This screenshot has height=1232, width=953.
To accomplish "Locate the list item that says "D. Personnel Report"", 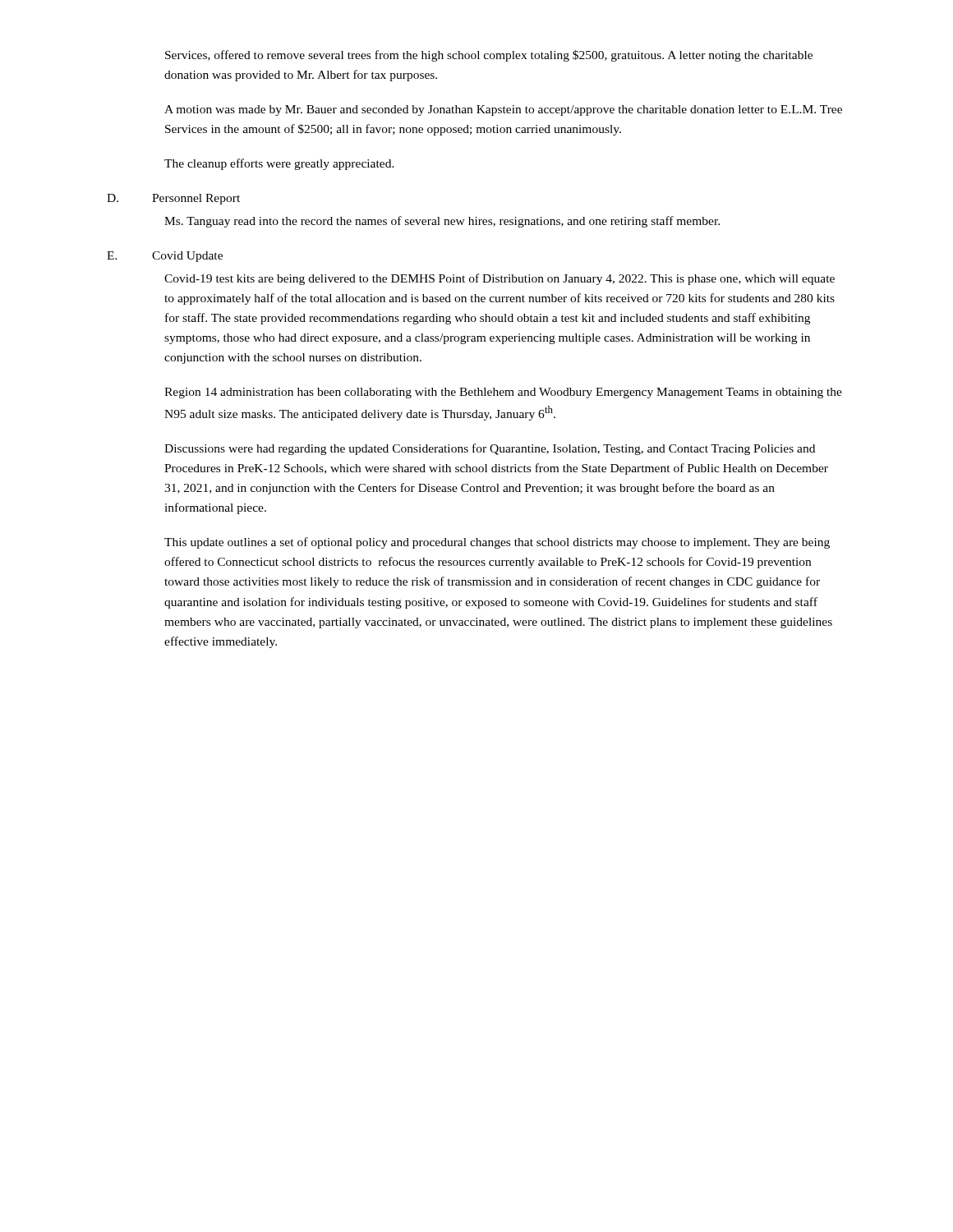I will tap(173, 199).
